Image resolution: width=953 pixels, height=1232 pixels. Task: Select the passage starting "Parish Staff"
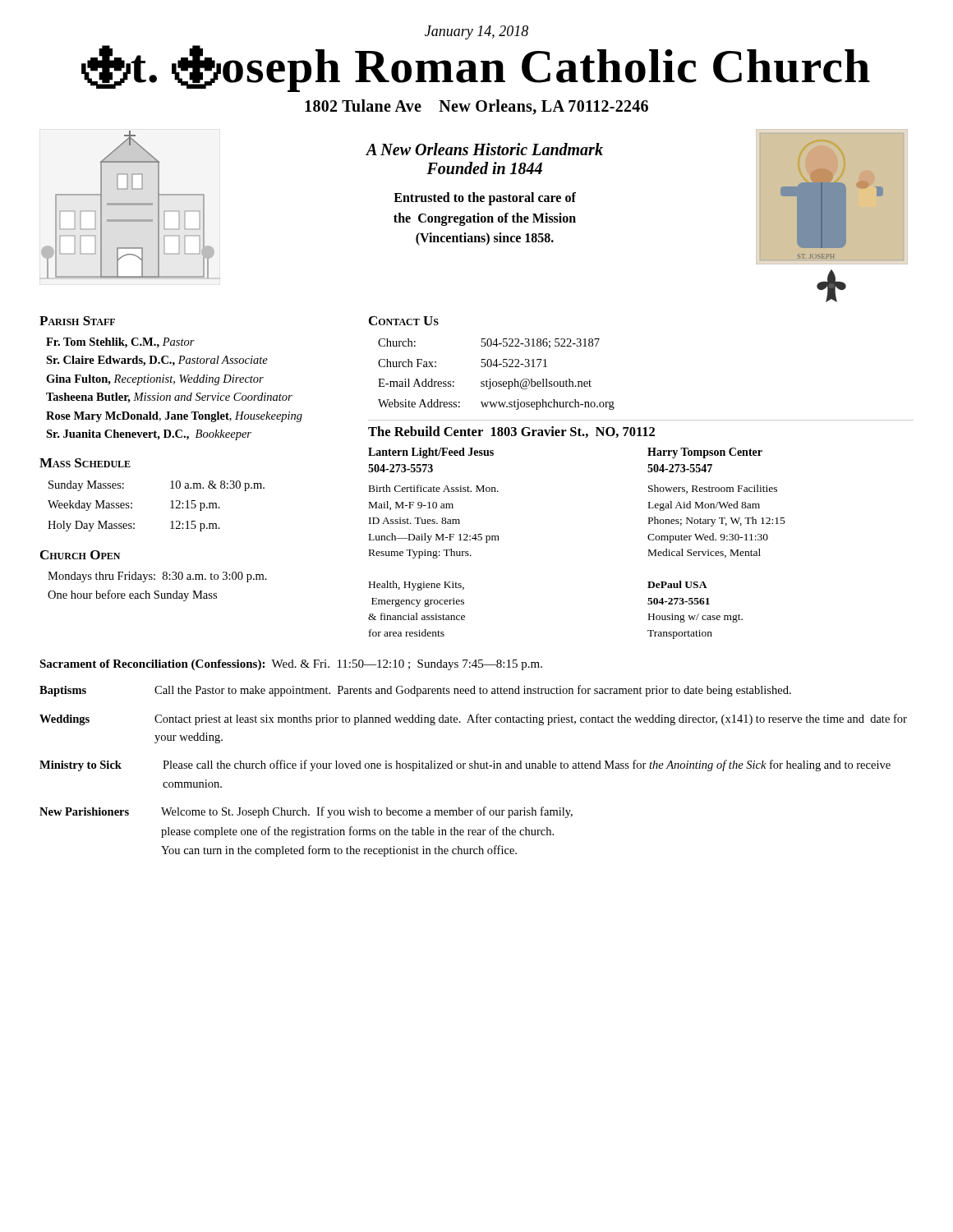pyautogui.click(x=77, y=321)
